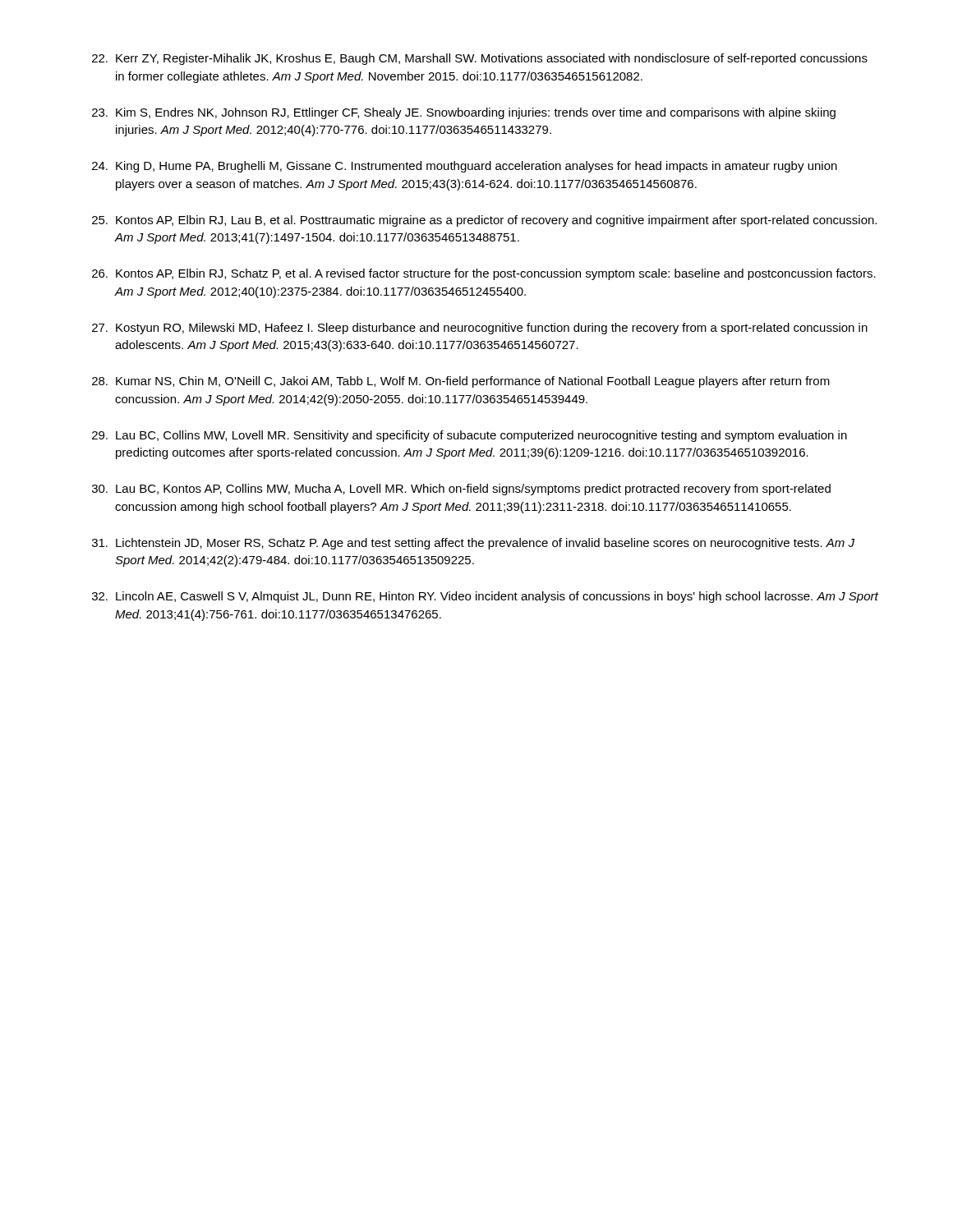Locate the region starting "30. Lau BC, Kontos AP, Collins MW, Mucha"
This screenshot has width=953, height=1232.
click(476, 497)
